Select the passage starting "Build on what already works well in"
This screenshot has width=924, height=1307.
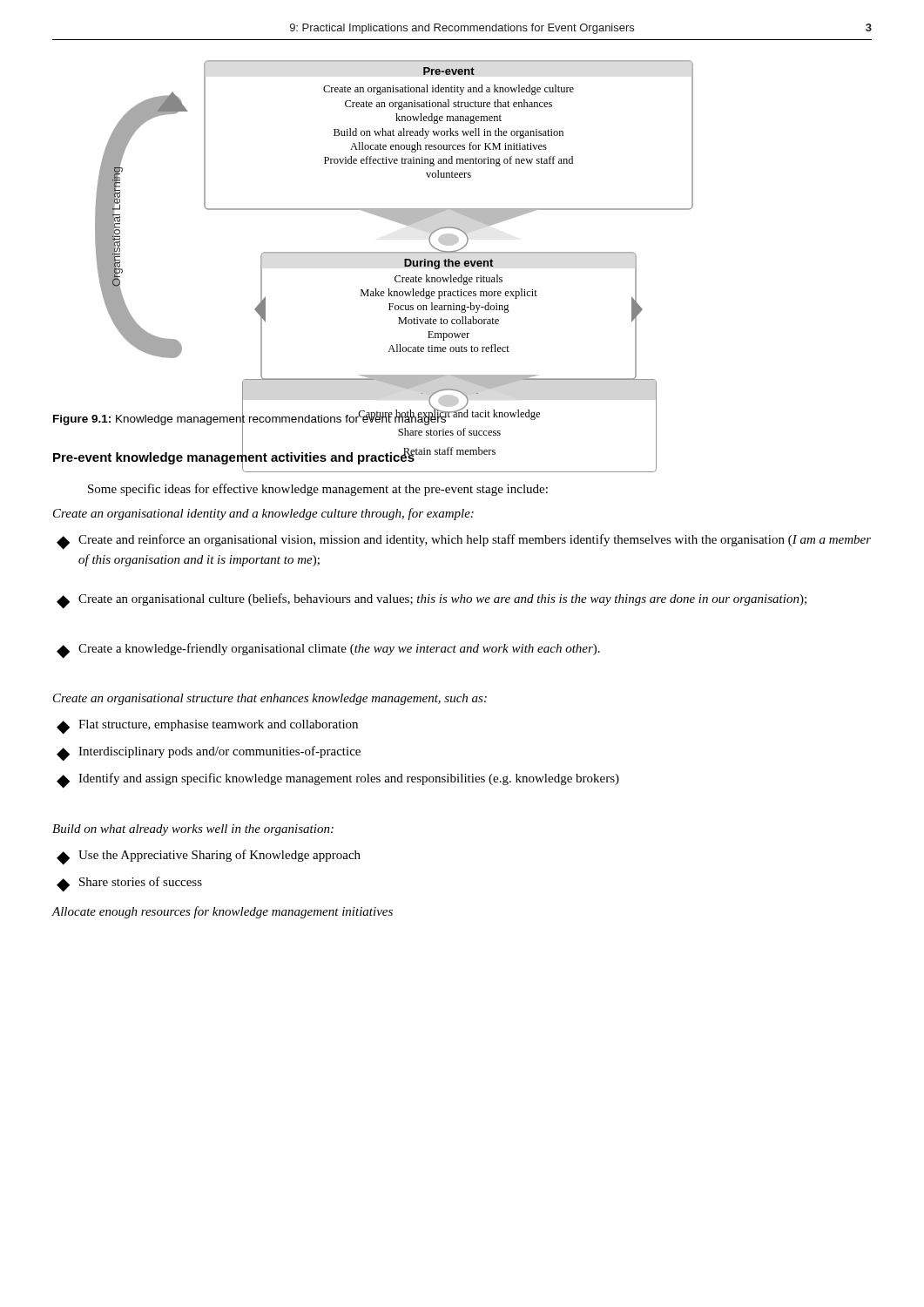tap(193, 829)
